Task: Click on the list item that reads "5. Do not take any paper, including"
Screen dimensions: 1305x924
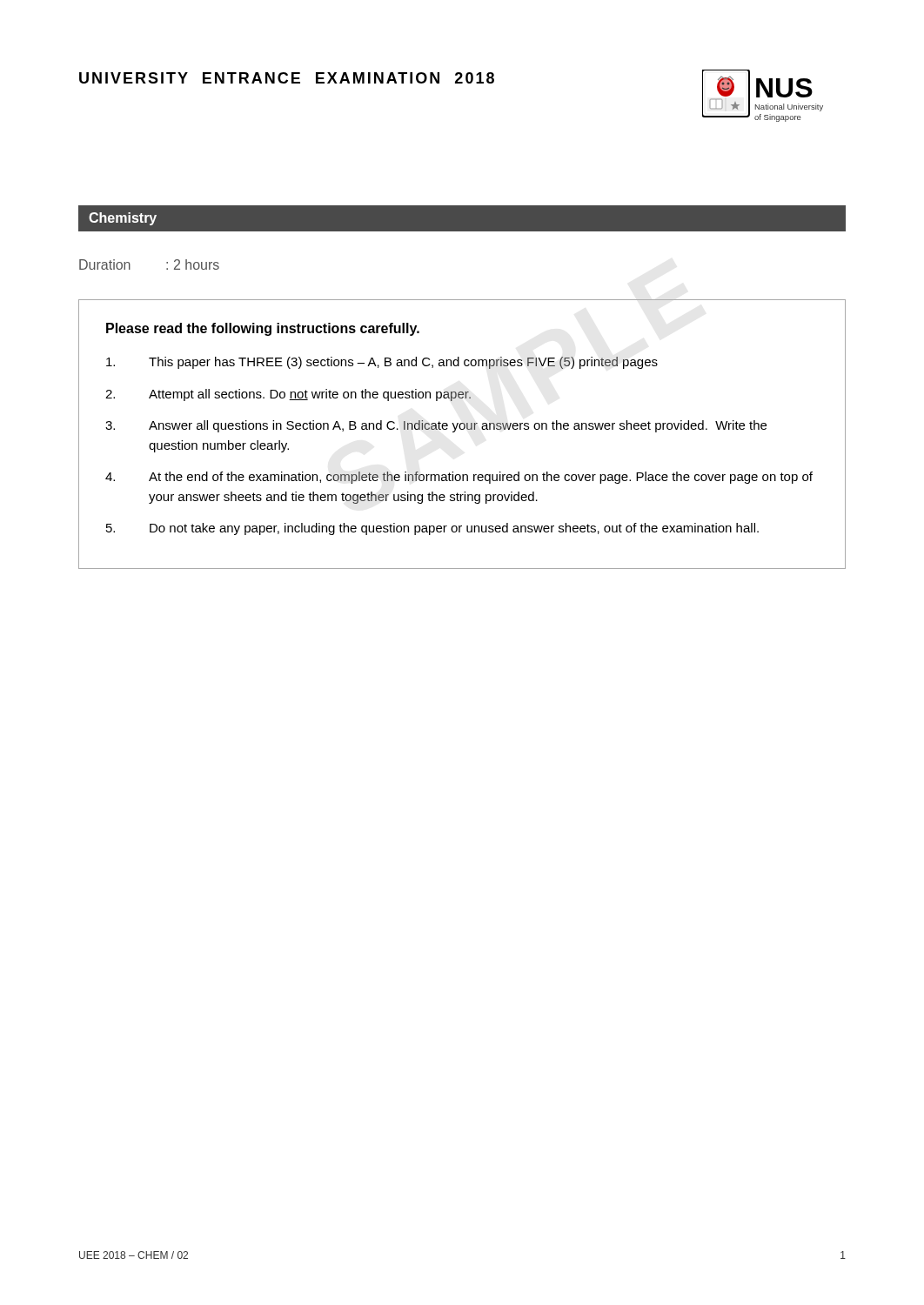Action: 462,528
